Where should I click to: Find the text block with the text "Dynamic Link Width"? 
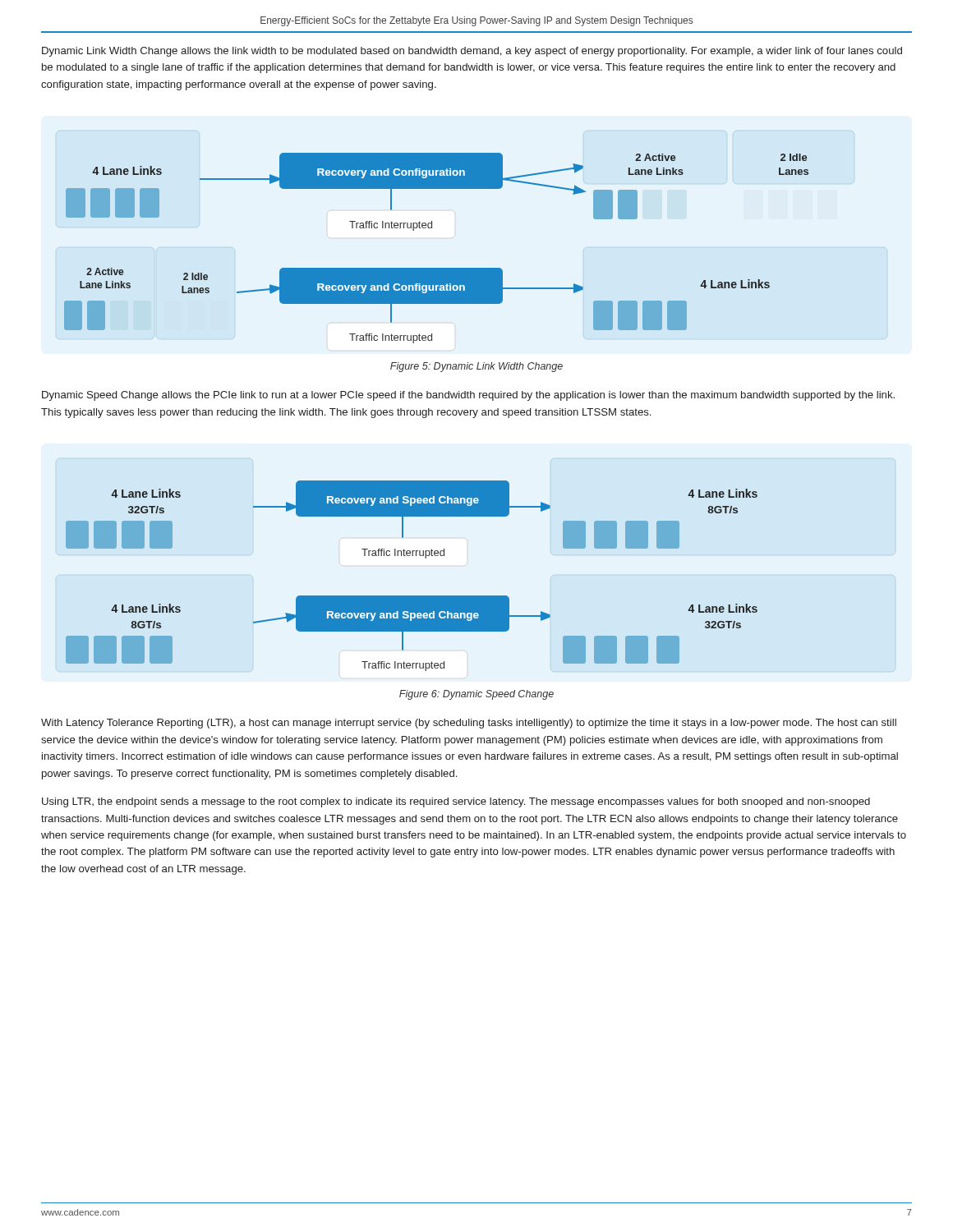pyautogui.click(x=472, y=67)
